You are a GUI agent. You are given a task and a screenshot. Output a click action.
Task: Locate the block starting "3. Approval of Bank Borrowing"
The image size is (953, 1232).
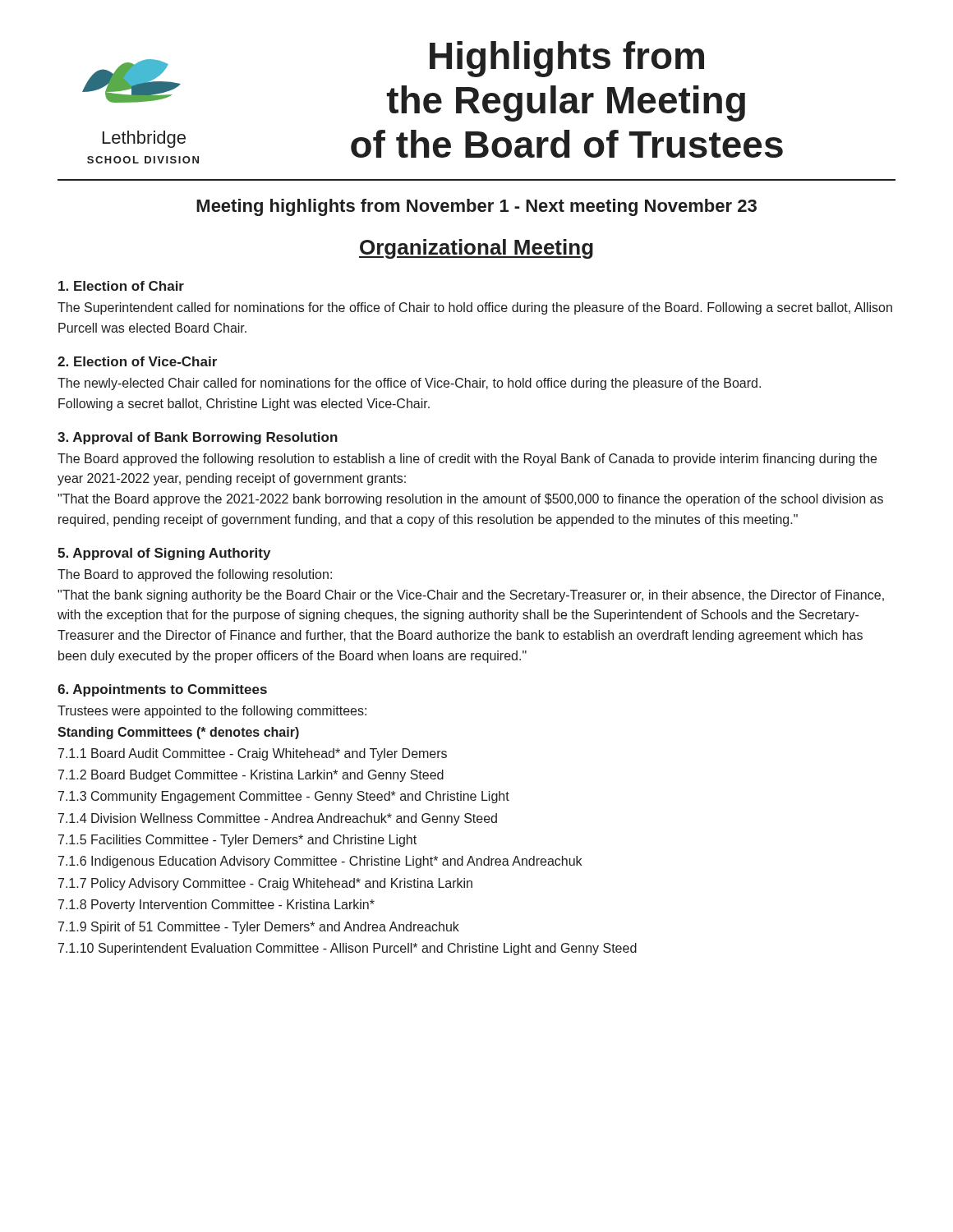198,437
